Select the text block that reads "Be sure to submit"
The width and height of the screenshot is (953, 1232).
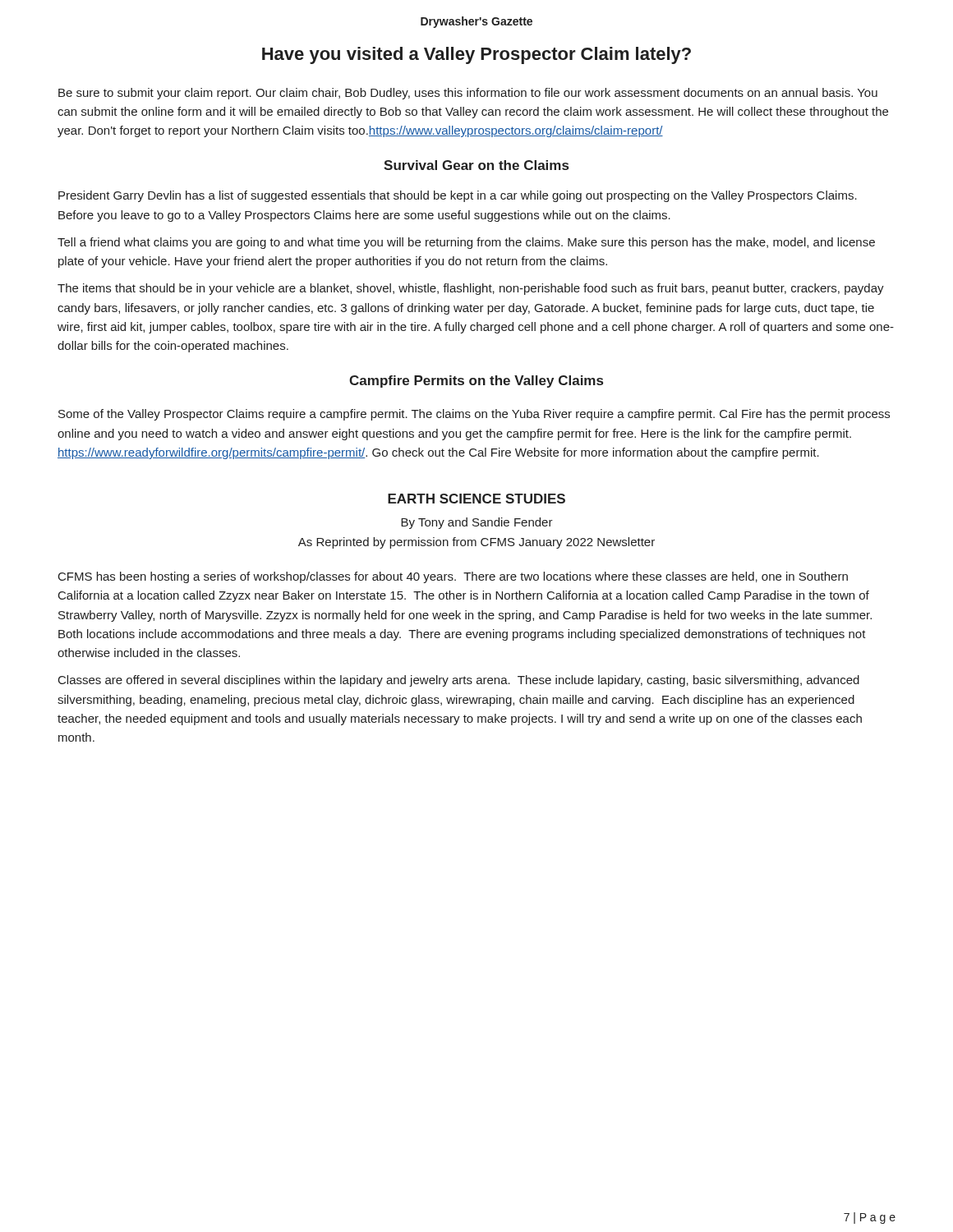pos(473,111)
